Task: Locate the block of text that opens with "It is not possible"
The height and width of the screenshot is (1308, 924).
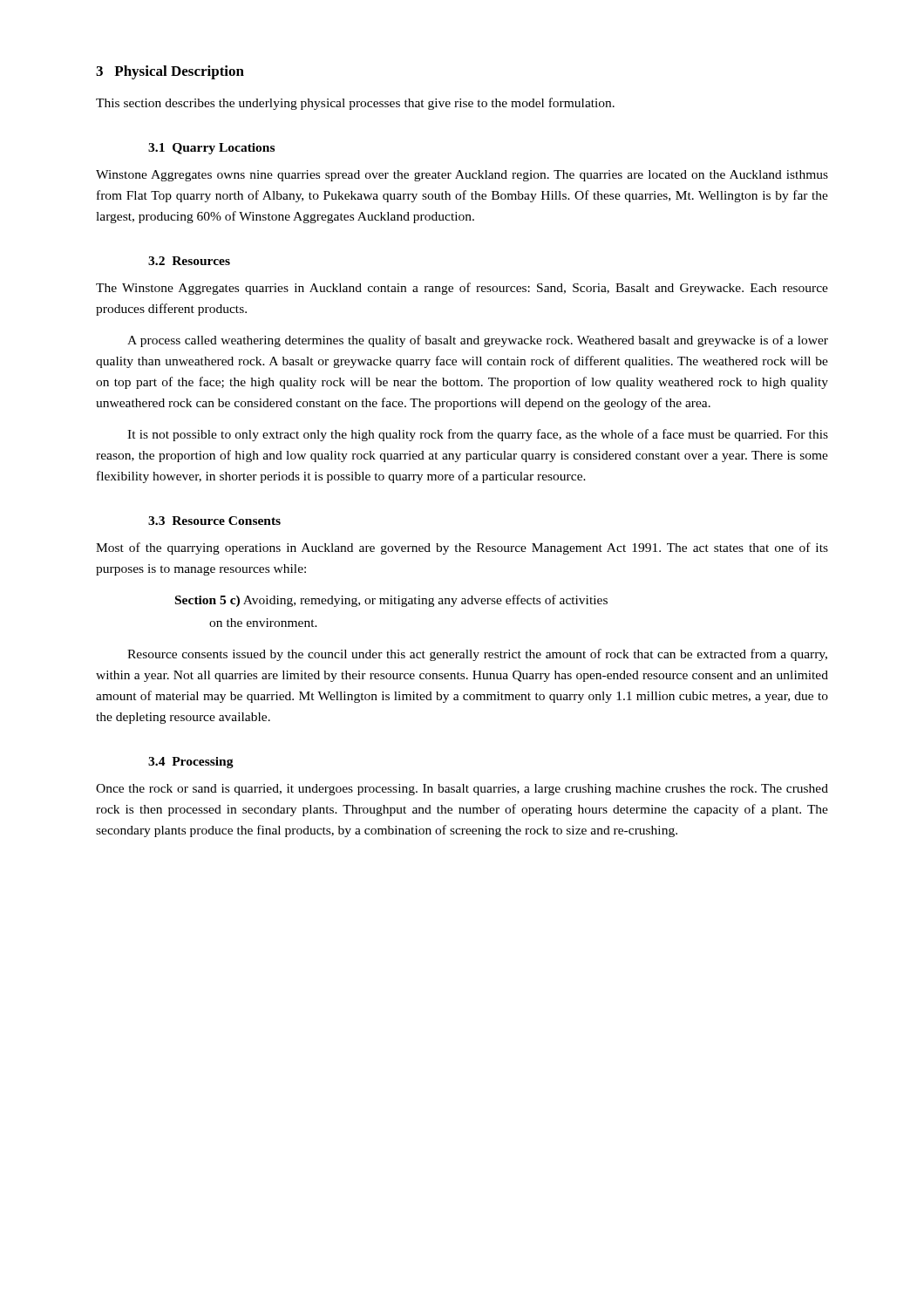Action: coord(462,455)
